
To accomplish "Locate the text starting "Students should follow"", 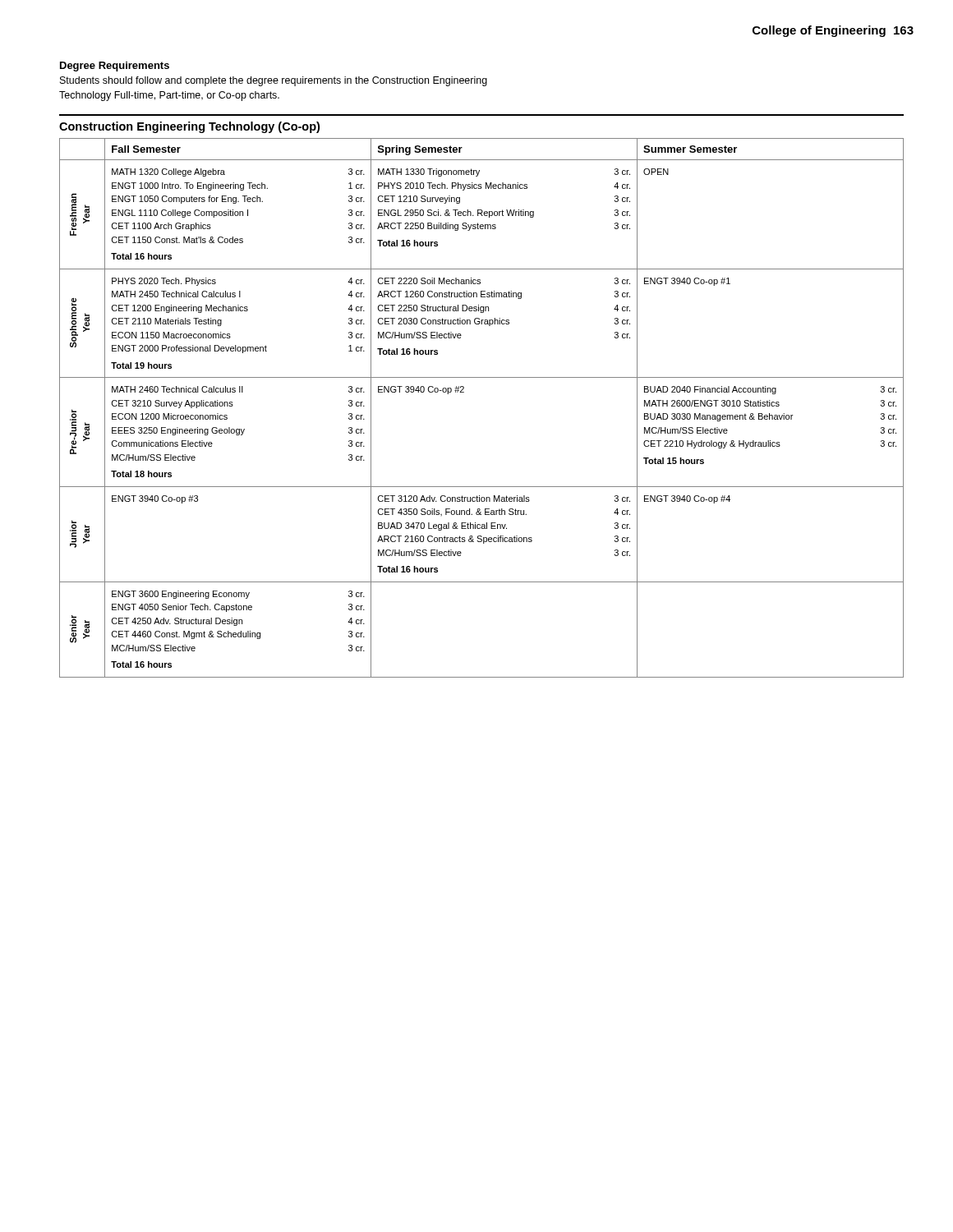I will point(273,88).
